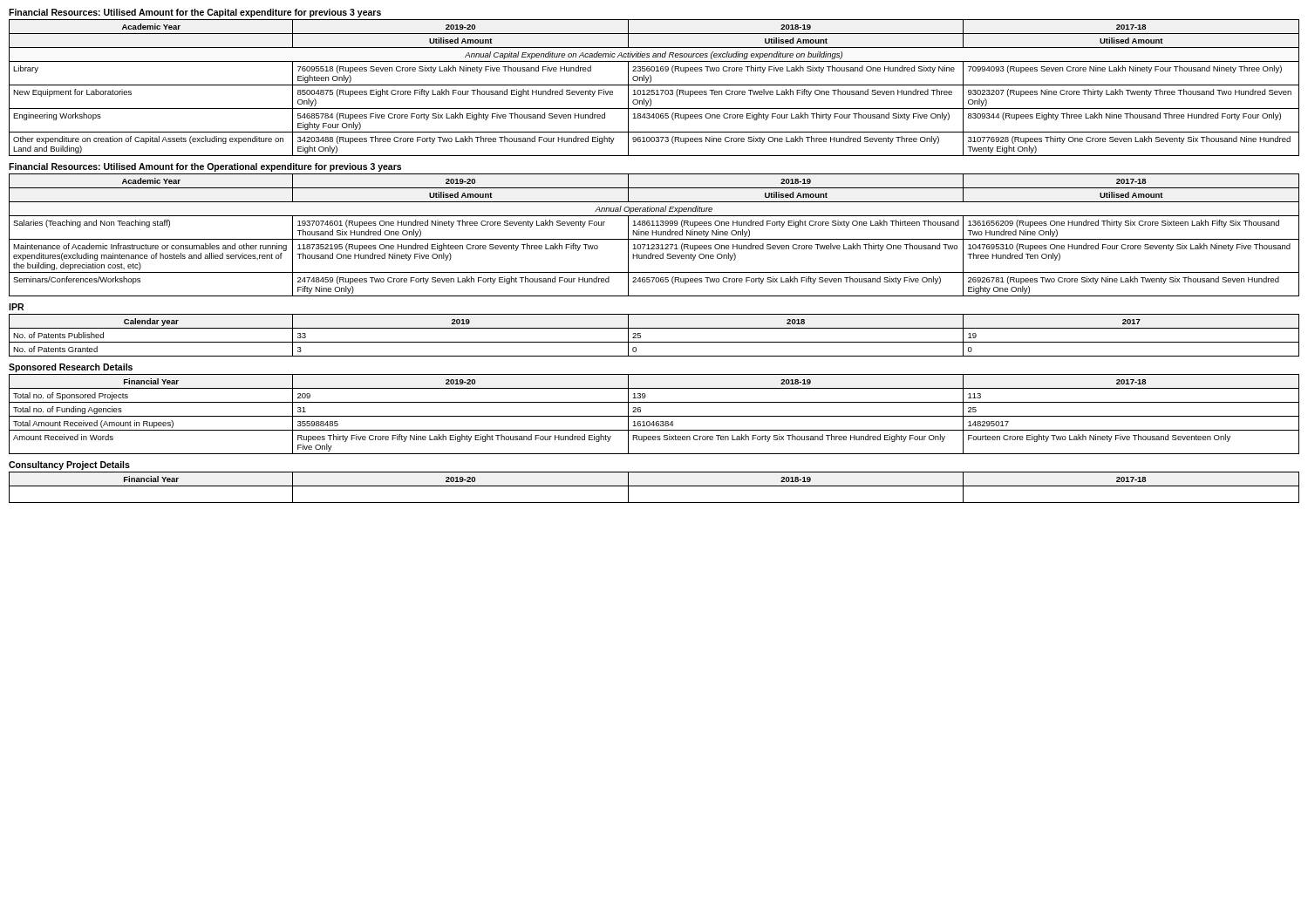Click on the table containing "85004875 (Rupees Eight Crore Fifty"
Screen dimensions: 924x1308
pos(654,88)
